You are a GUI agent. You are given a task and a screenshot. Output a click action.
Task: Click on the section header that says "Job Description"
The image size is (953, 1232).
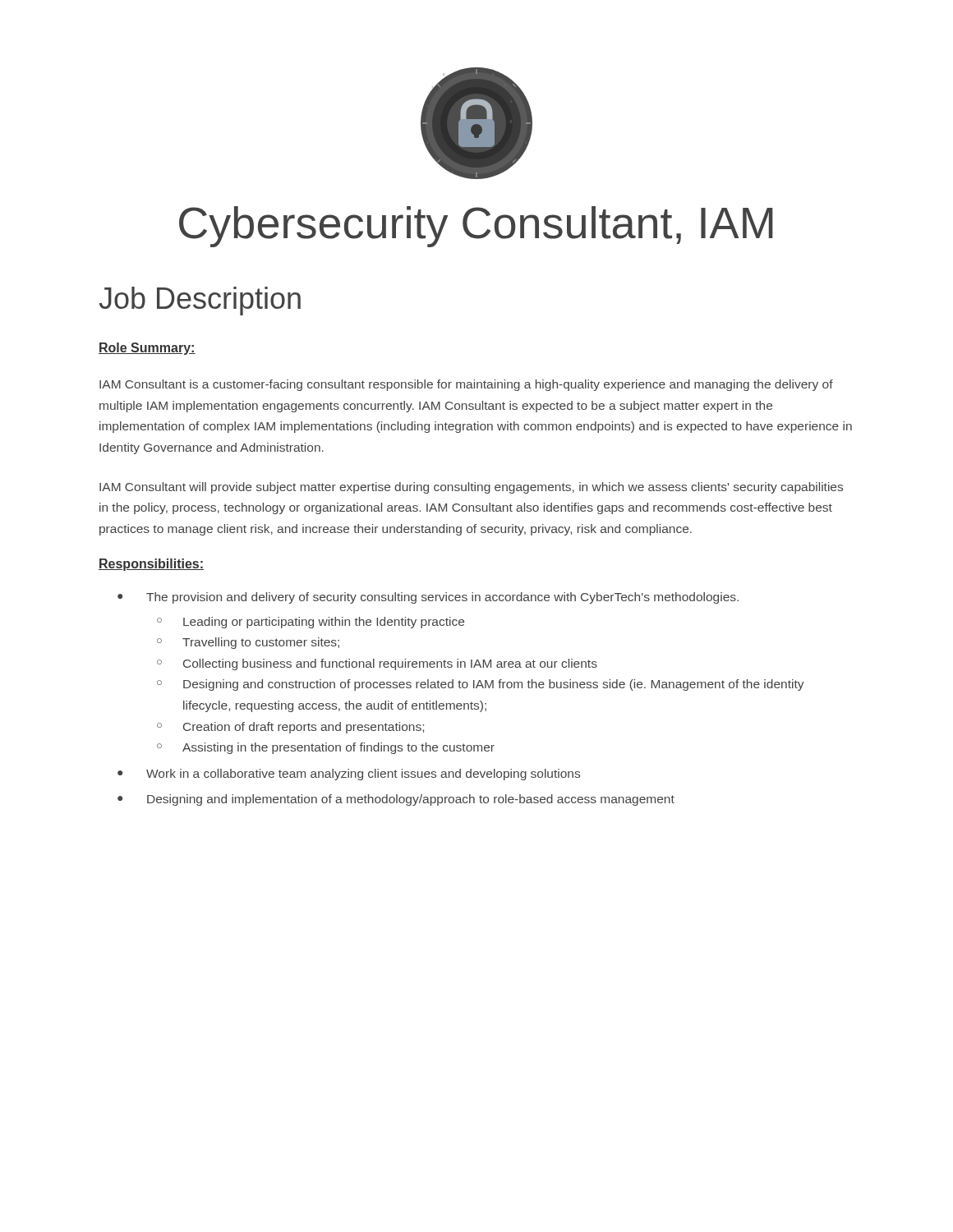200,299
